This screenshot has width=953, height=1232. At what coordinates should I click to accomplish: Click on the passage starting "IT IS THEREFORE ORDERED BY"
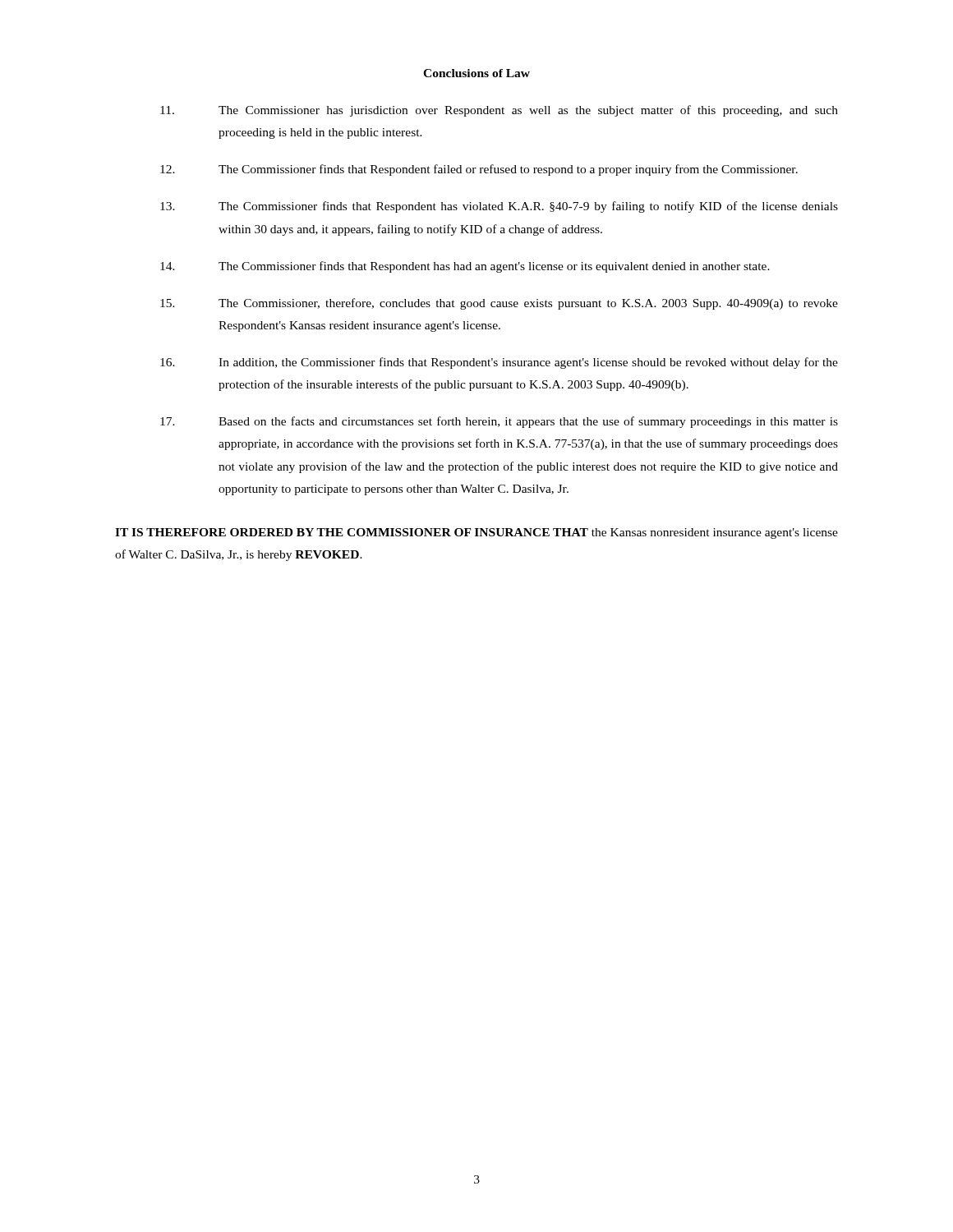tap(476, 543)
